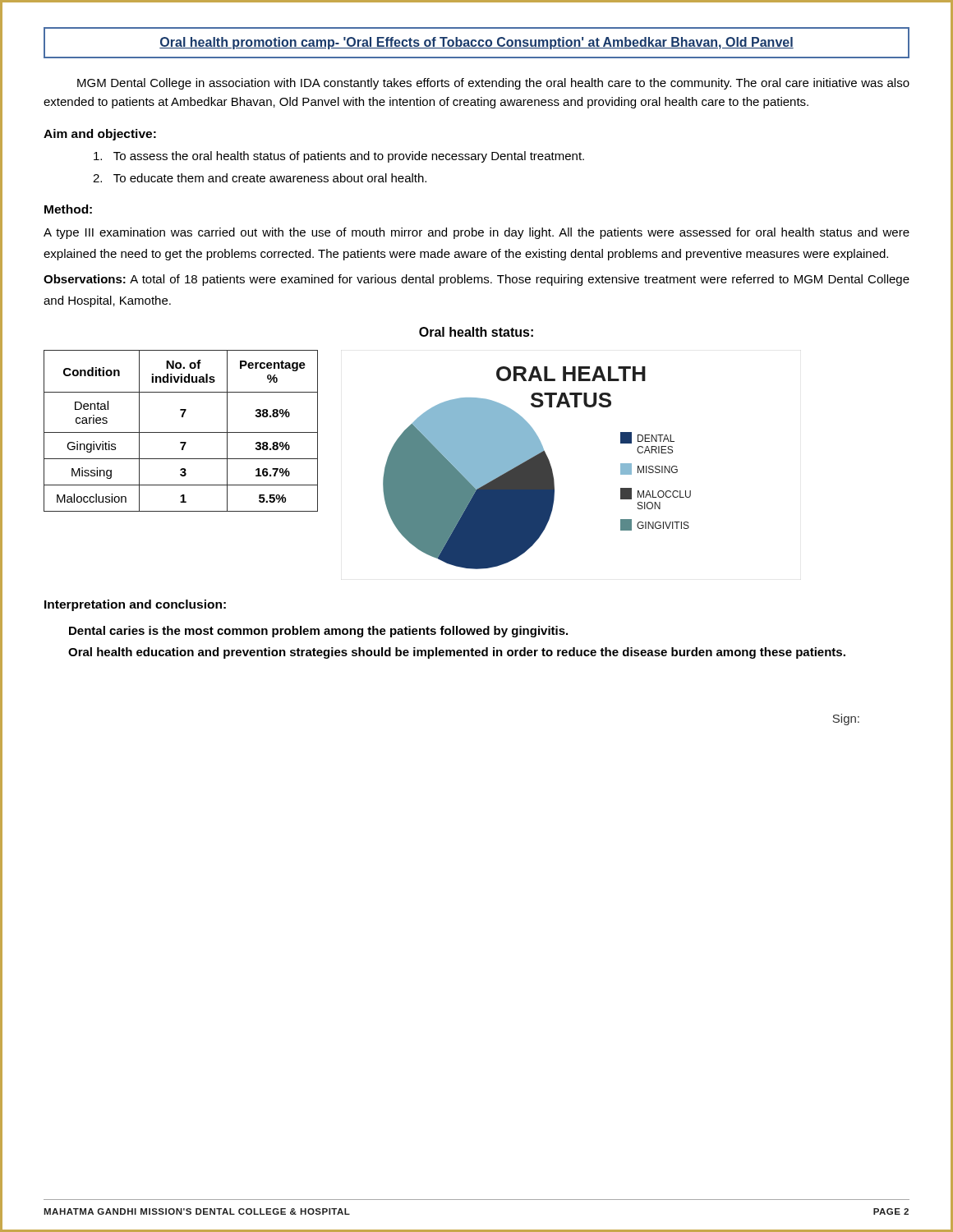This screenshot has height=1232, width=953.
Task: Find the list item that says "2. To educate them and create awareness about"
Action: 260,178
